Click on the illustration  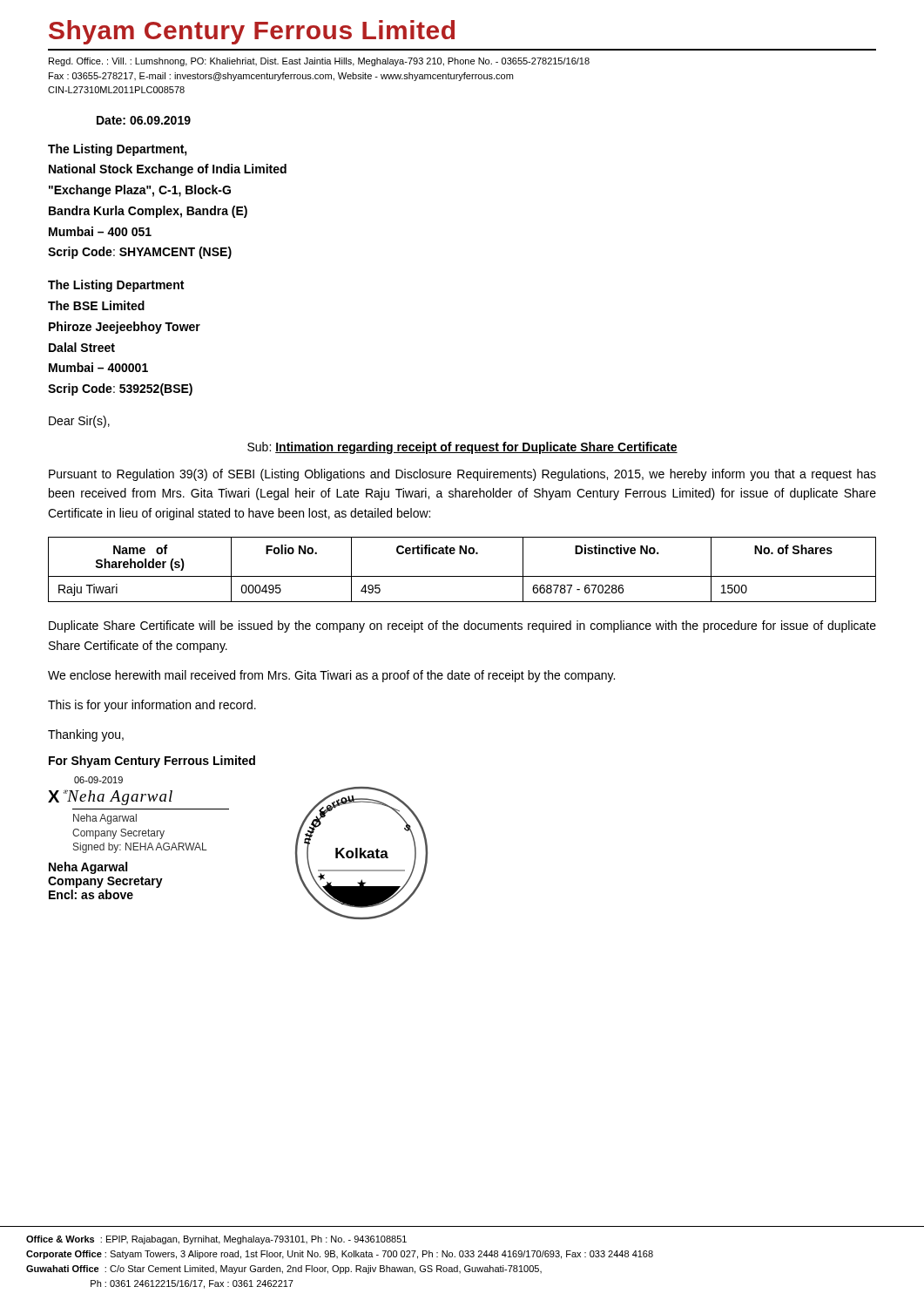point(361,854)
